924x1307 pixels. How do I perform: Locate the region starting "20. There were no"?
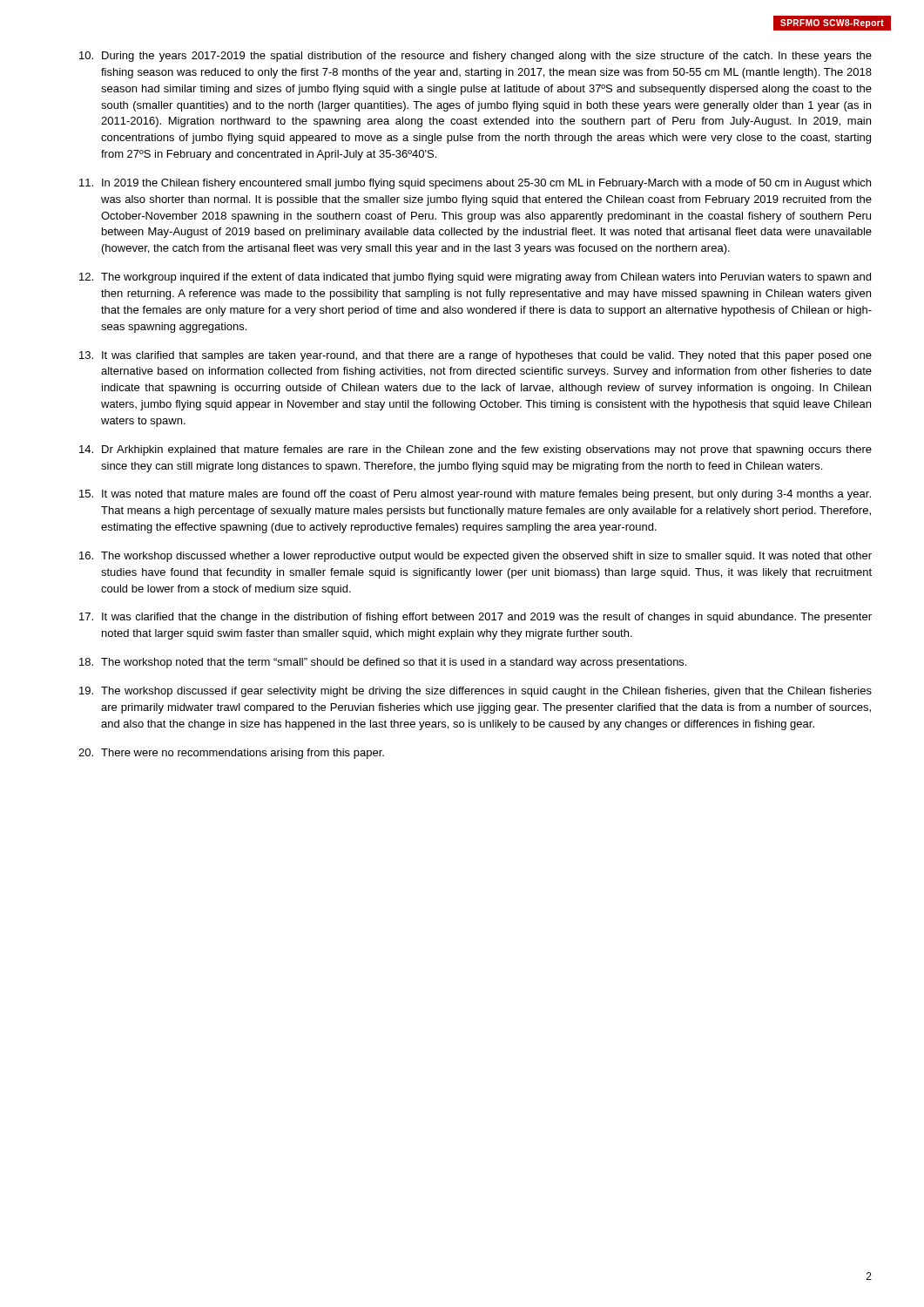coord(231,754)
